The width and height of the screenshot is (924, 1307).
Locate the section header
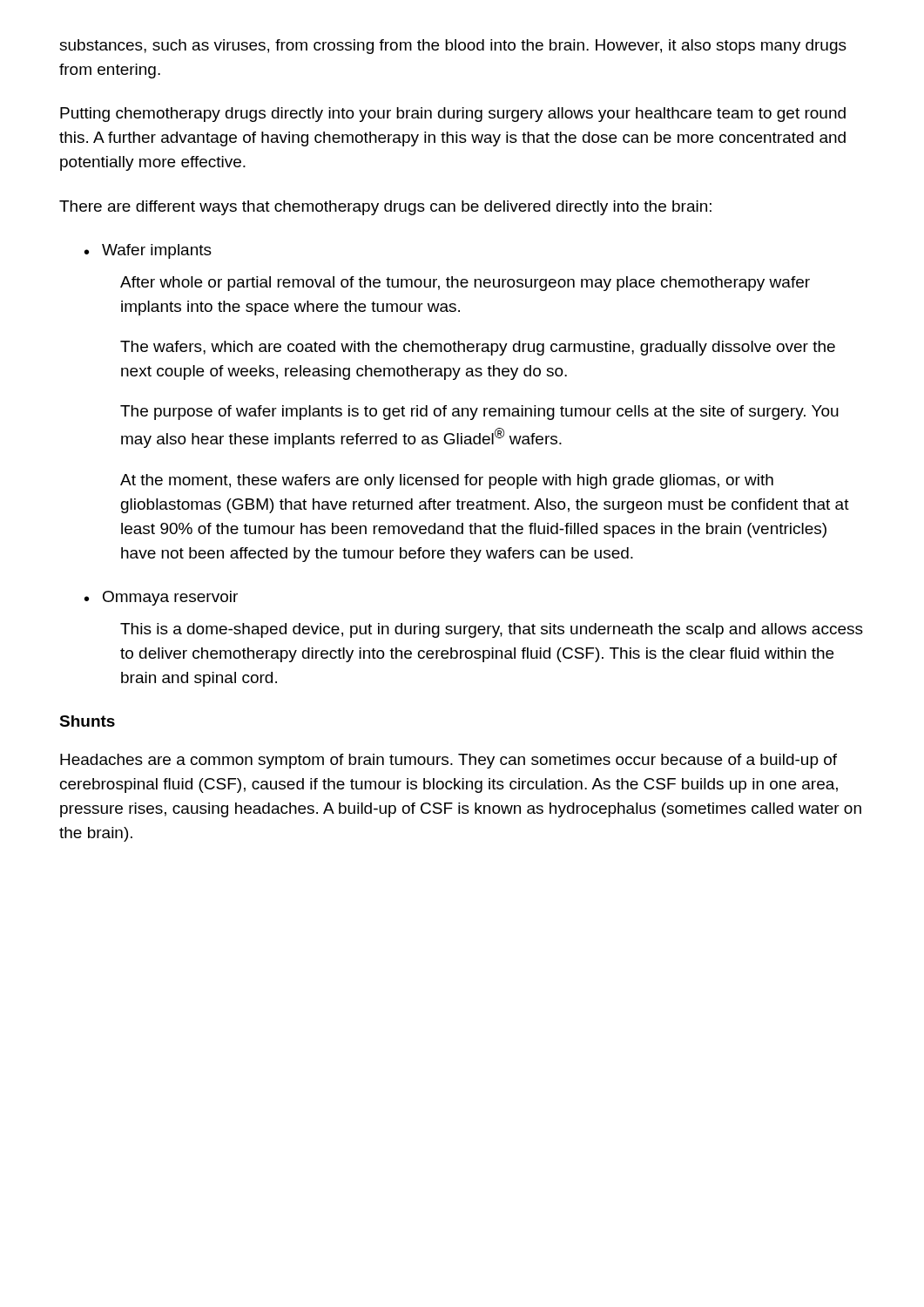click(x=87, y=721)
